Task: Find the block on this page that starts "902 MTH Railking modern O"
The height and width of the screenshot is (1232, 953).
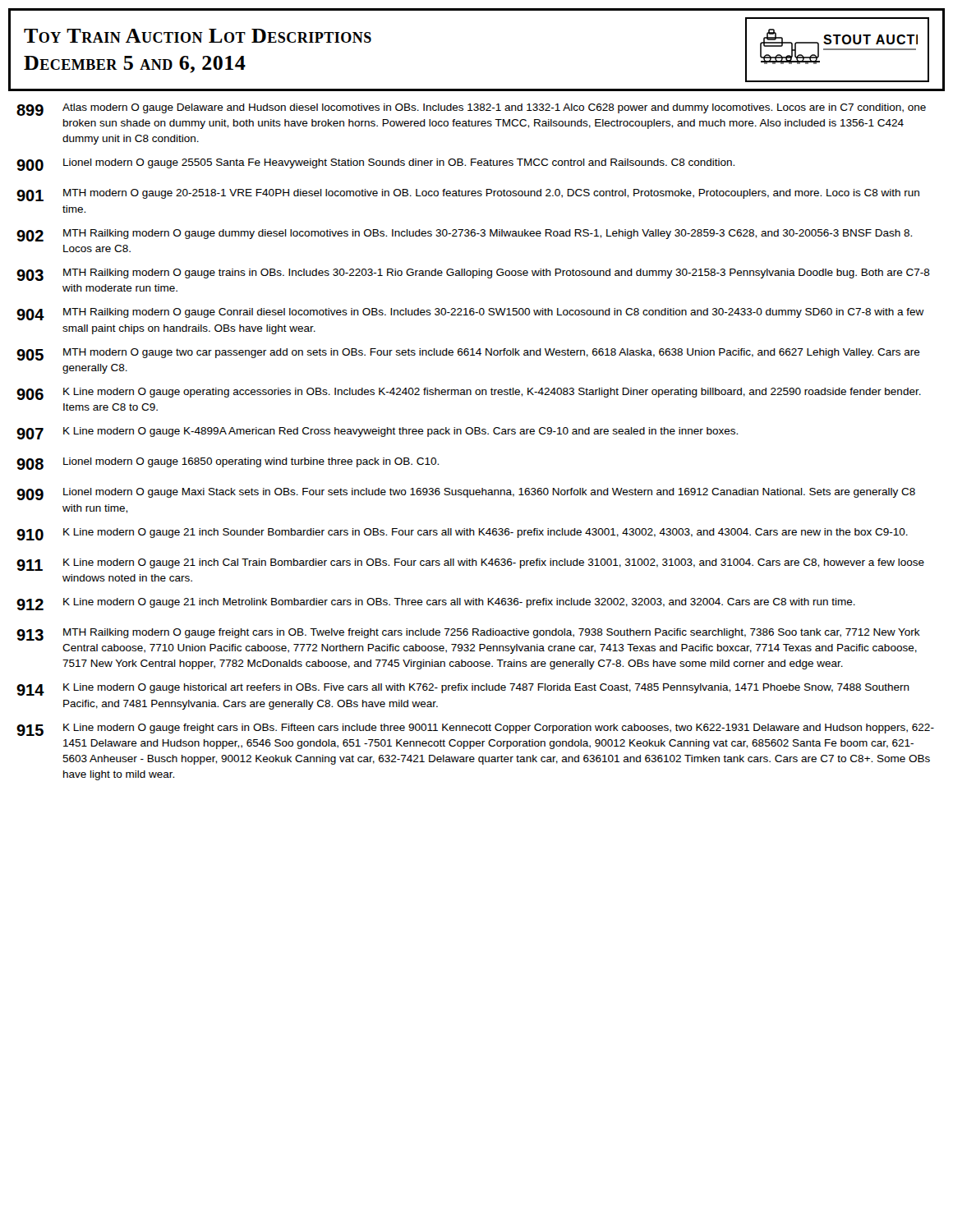Action: pos(476,241)
